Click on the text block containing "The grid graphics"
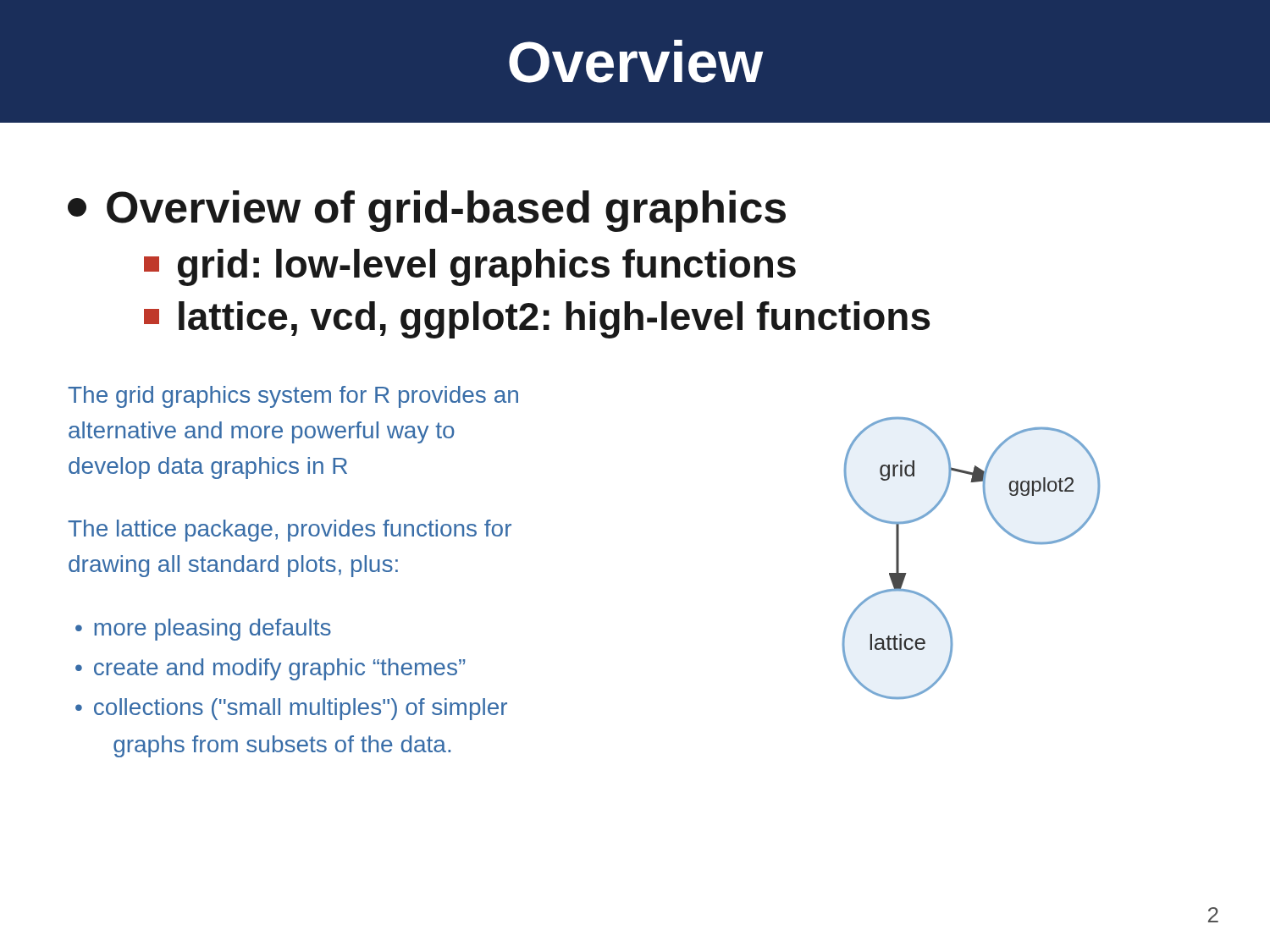The height and width of the screenshot is (952, 1270). (x=294, y=430)
